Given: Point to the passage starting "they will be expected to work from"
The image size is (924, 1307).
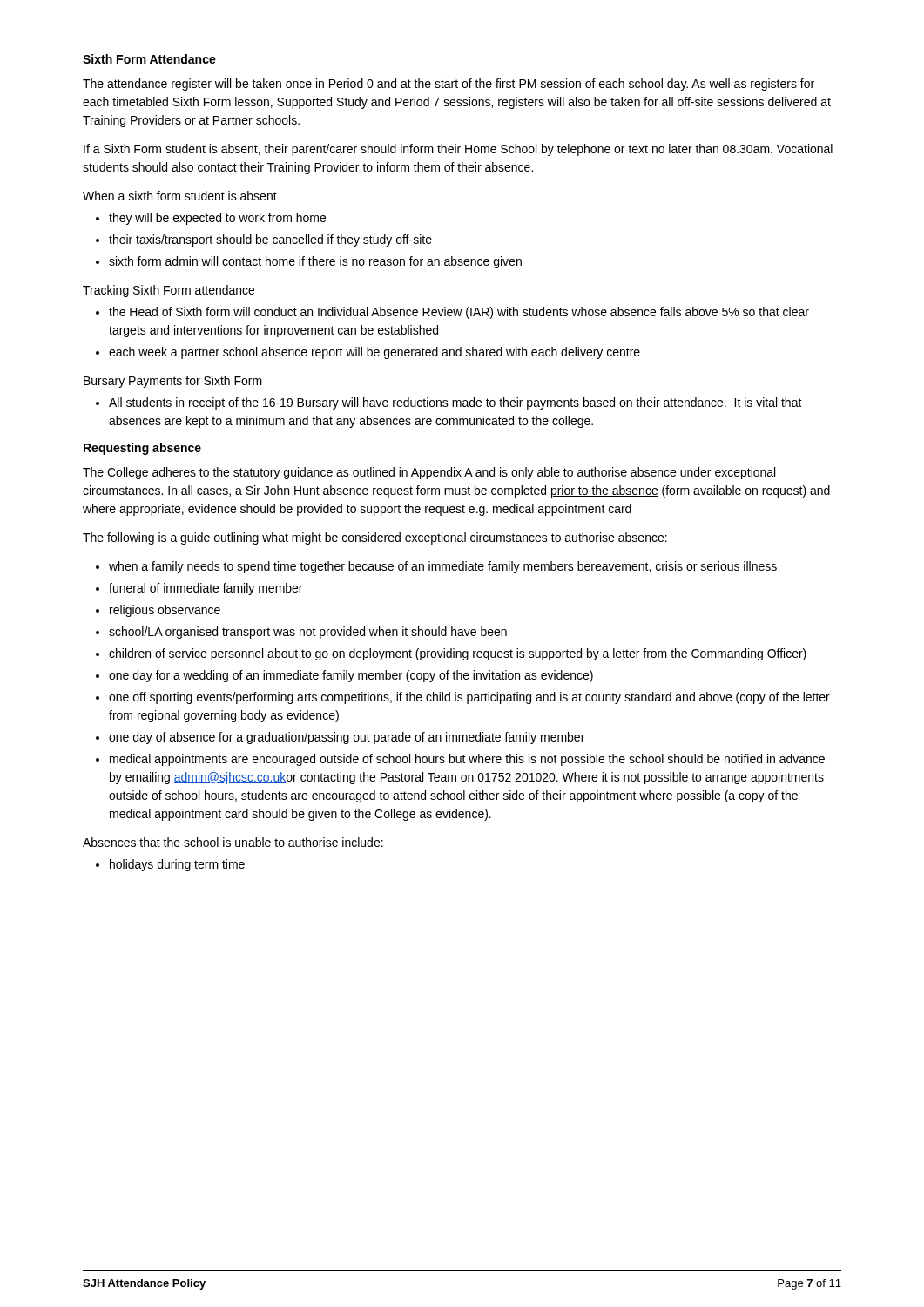Looking at the screenshot, I should point(218,218).
